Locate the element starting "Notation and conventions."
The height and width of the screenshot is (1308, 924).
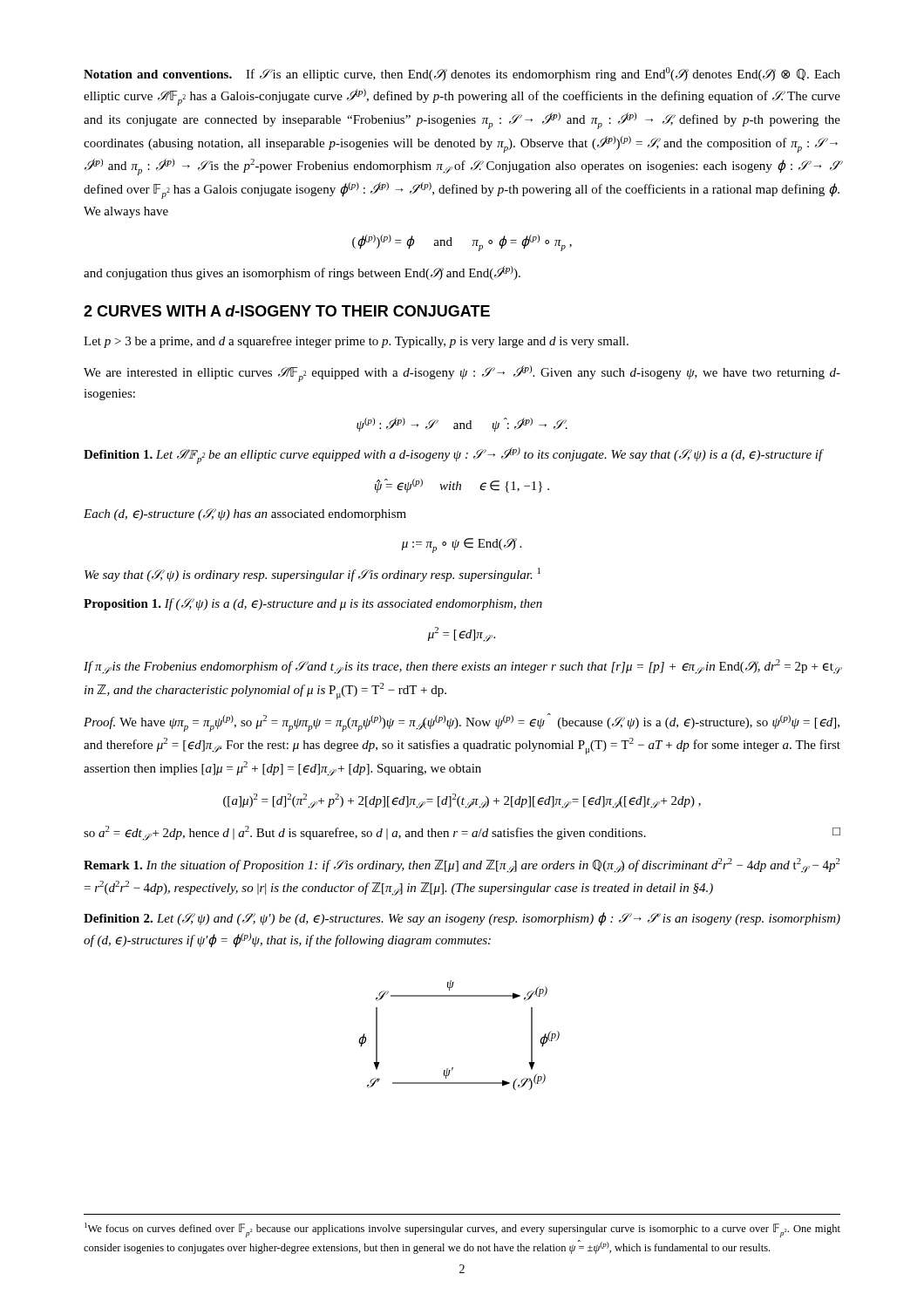pyautogui.click(x=462, y=142)
